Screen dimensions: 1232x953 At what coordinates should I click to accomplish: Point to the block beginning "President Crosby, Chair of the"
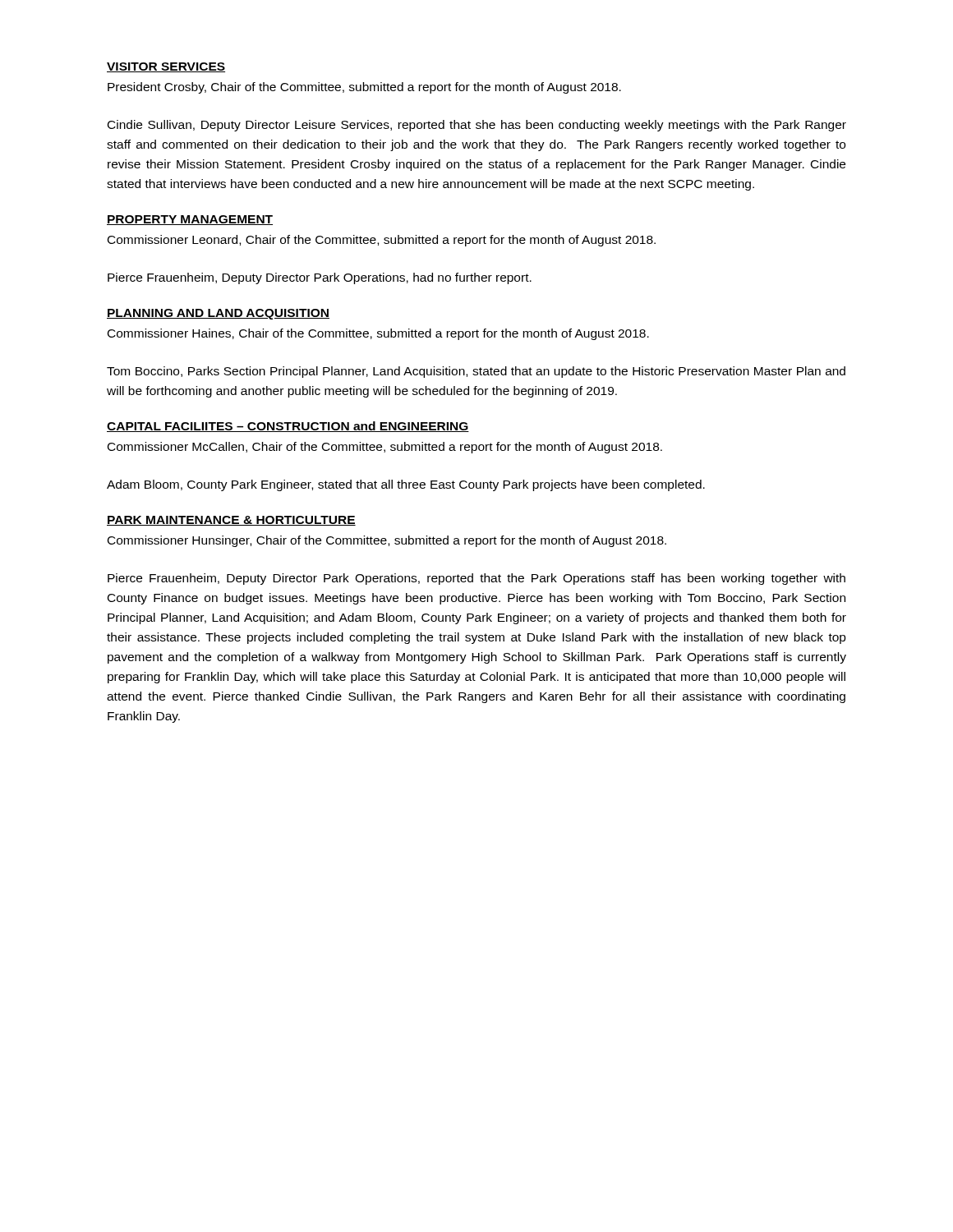click(x=364, y=87)
